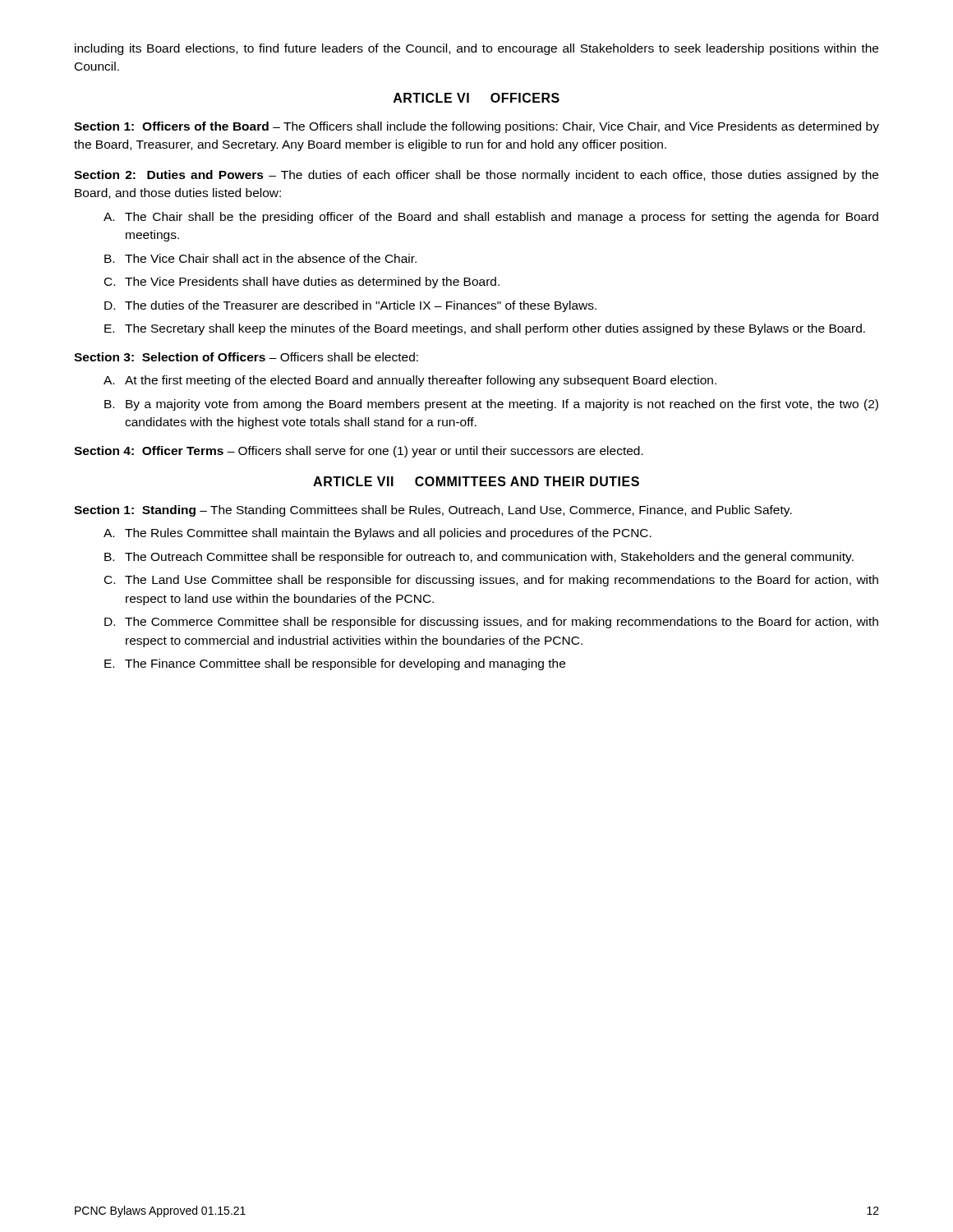Locate the block of text that opens with "A. At the first meeting"
The height and width of the screenshot is (1232, 953).
[491, 381]
